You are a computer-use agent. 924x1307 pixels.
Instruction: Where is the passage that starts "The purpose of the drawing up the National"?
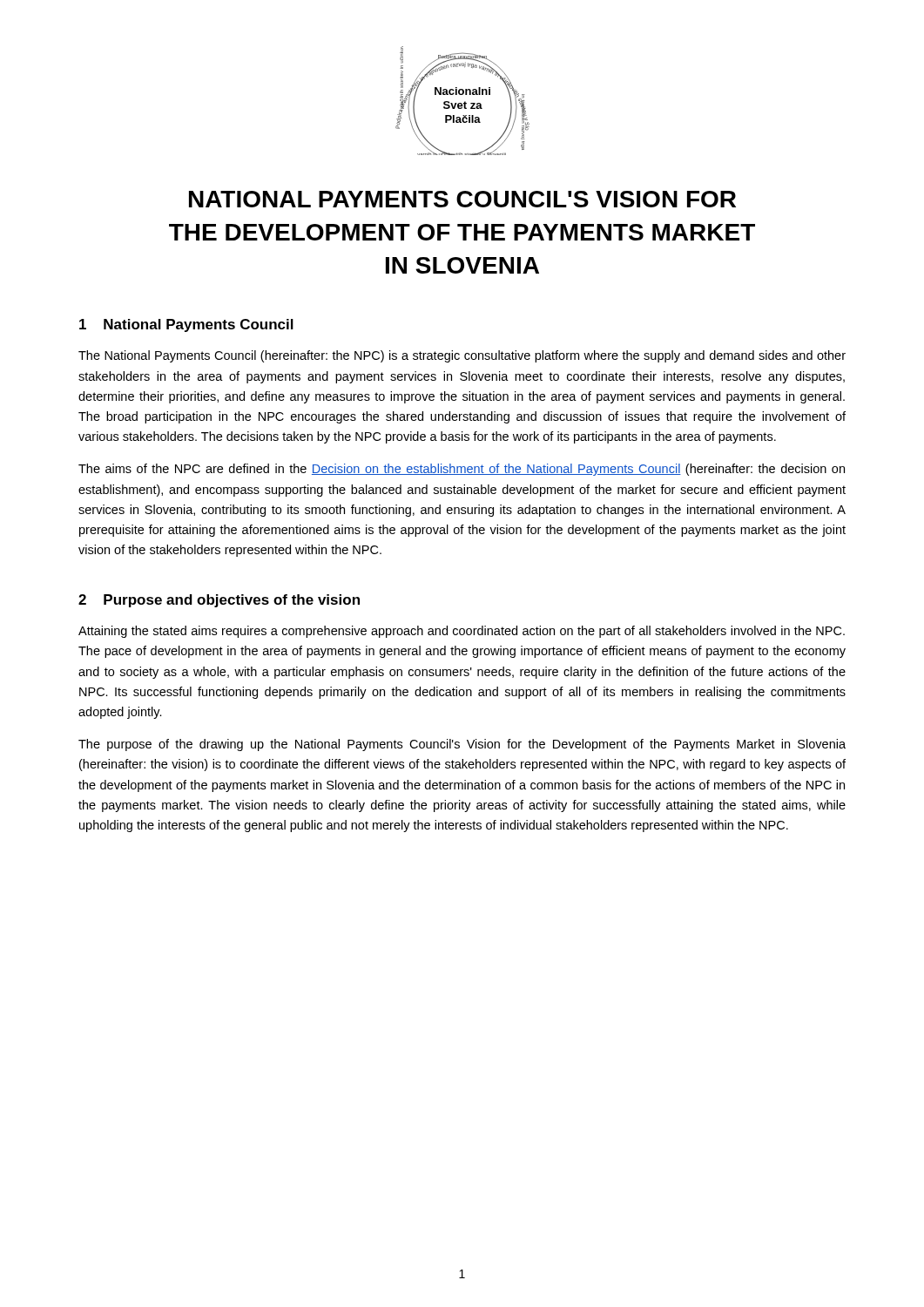[x=462, y=785]
